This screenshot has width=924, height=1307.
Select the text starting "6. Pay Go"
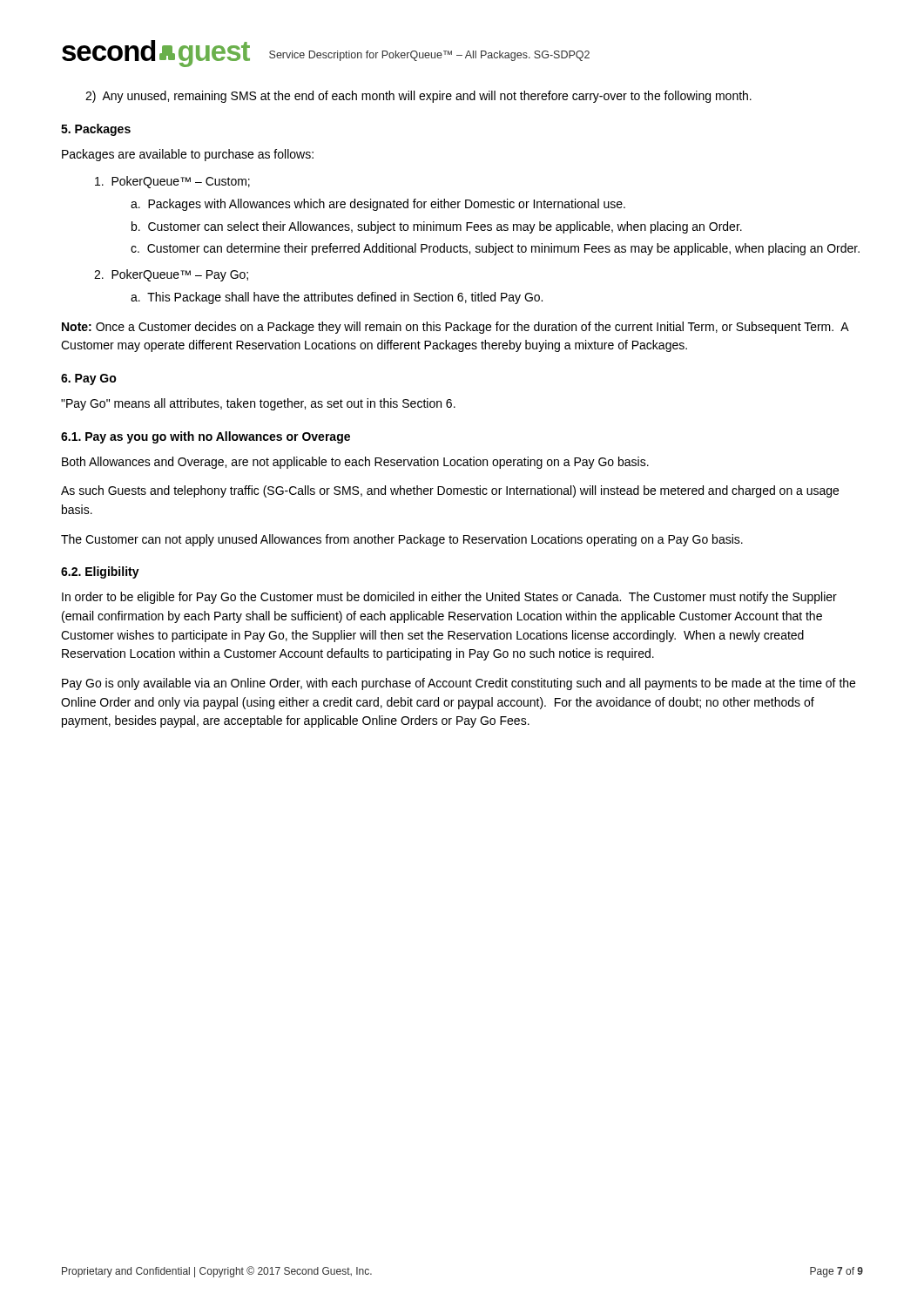[x=89, y=378]
